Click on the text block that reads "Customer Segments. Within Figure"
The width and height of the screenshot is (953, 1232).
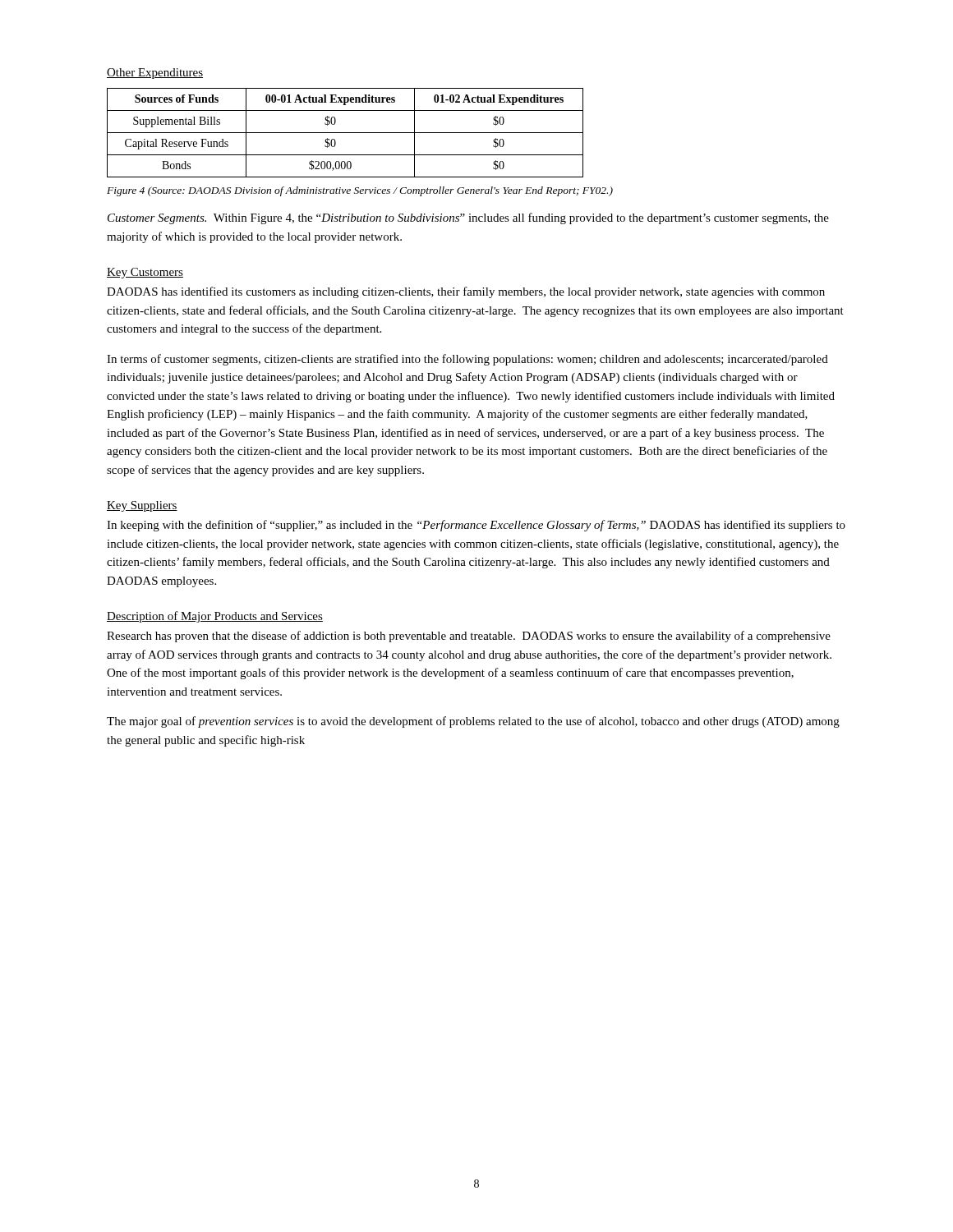click(468, 227)
